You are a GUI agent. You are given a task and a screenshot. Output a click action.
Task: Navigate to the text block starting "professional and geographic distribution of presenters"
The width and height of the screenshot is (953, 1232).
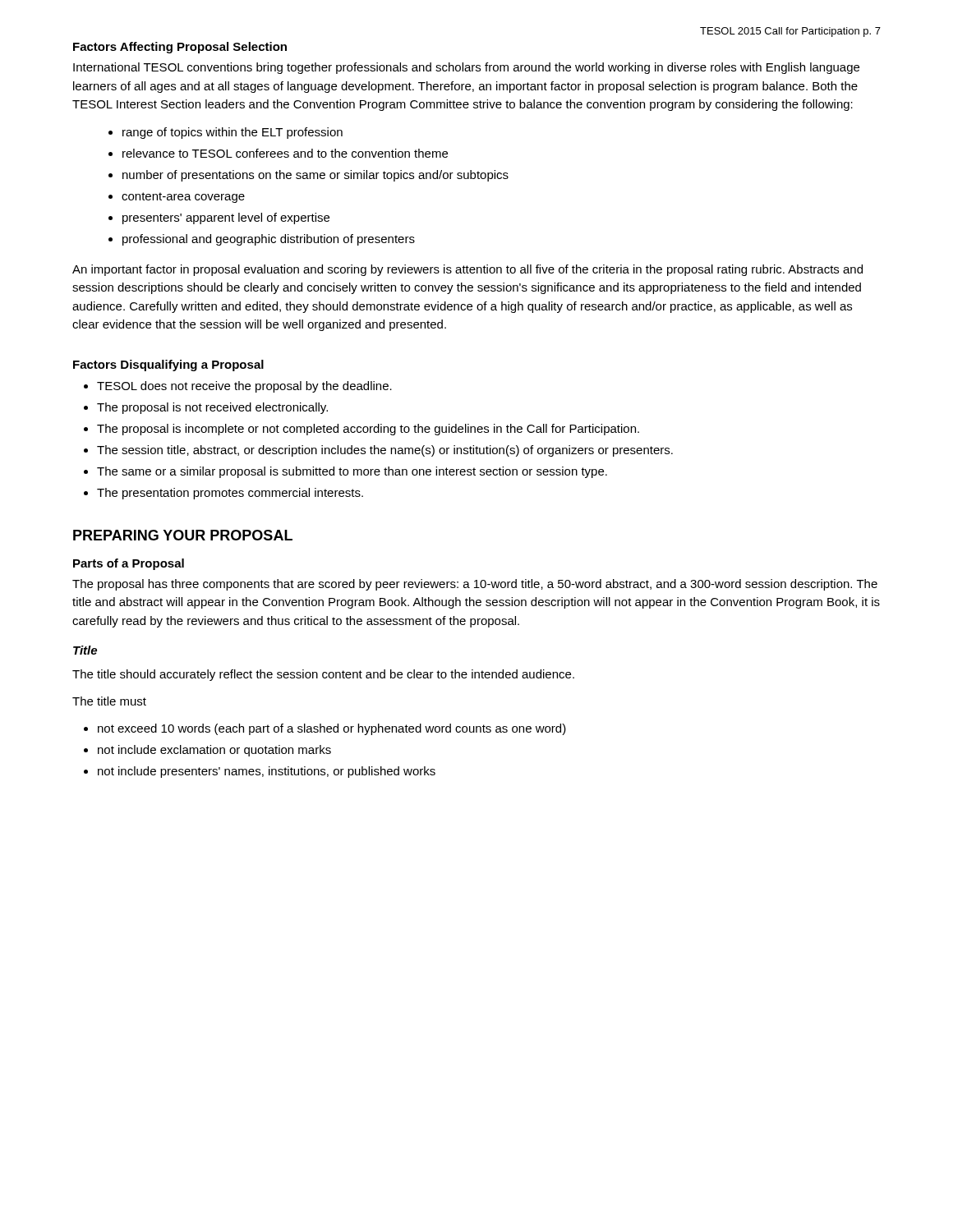[268, 238]
